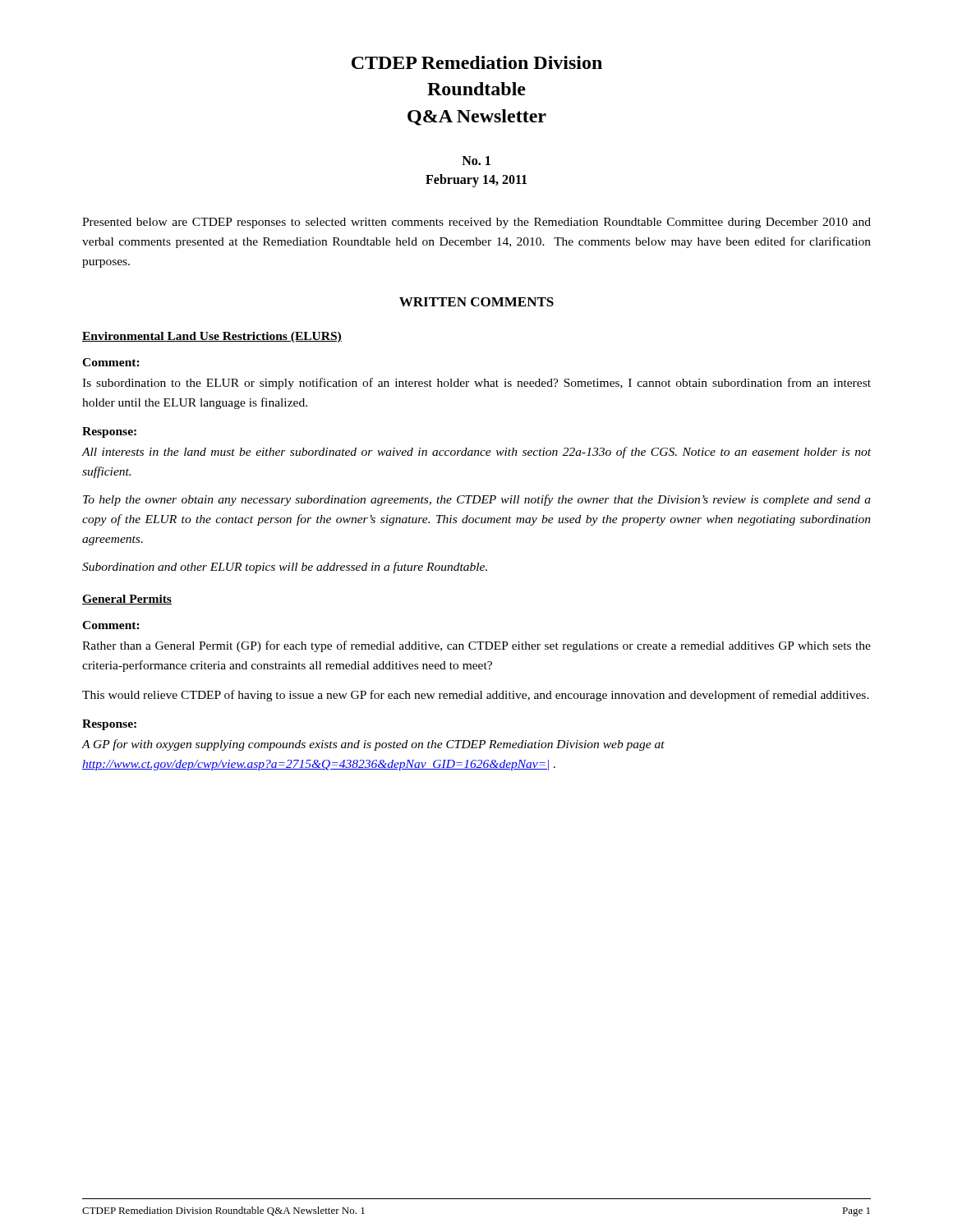The height and width of the screenshot is (1232, 953).
Task: Find the block on this page that starts "Comment: Rather than a General Permit (GP) for"
Action: [x=476, y=661]
